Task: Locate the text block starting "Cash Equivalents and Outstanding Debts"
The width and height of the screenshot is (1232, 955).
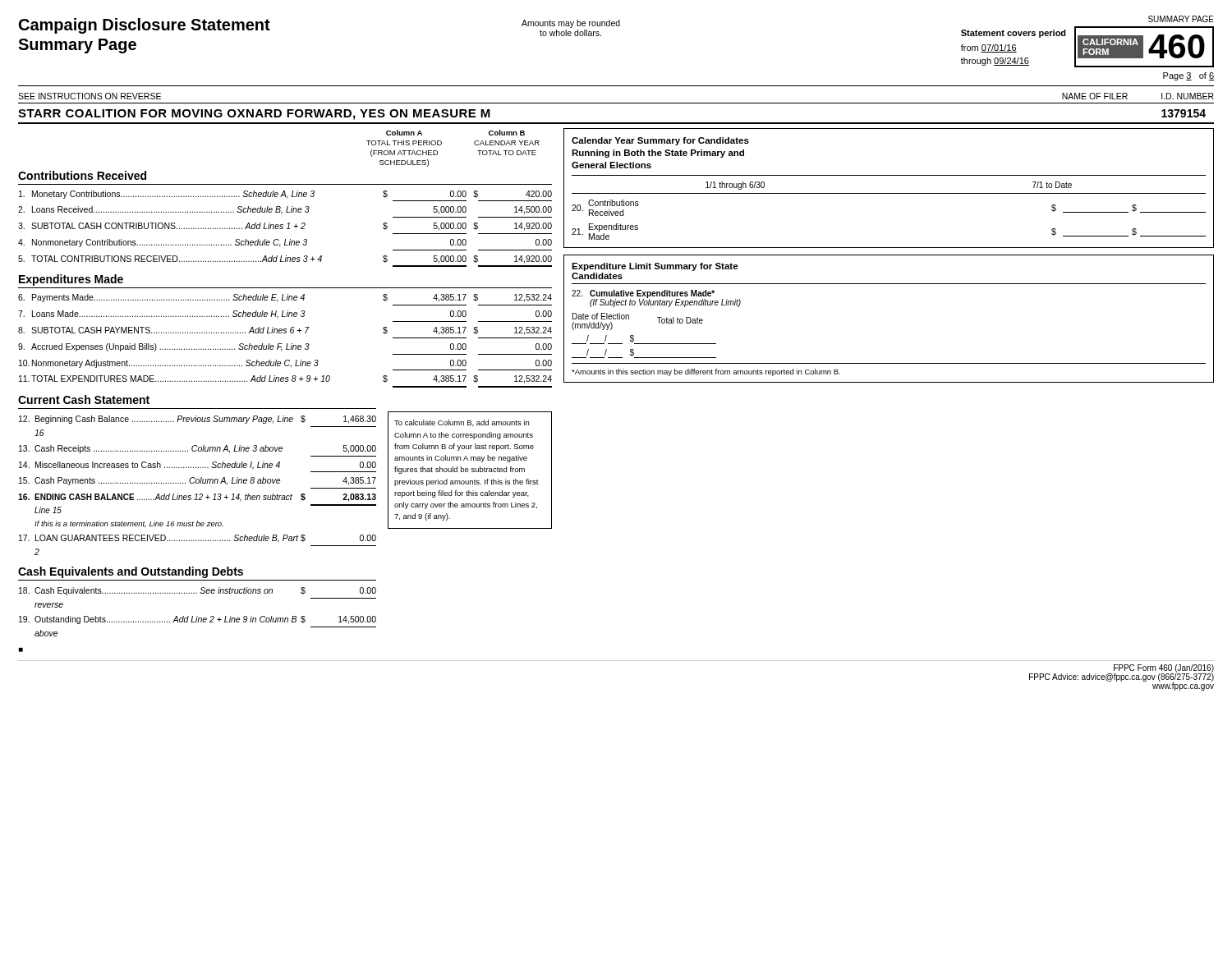Action: (131, 571)
